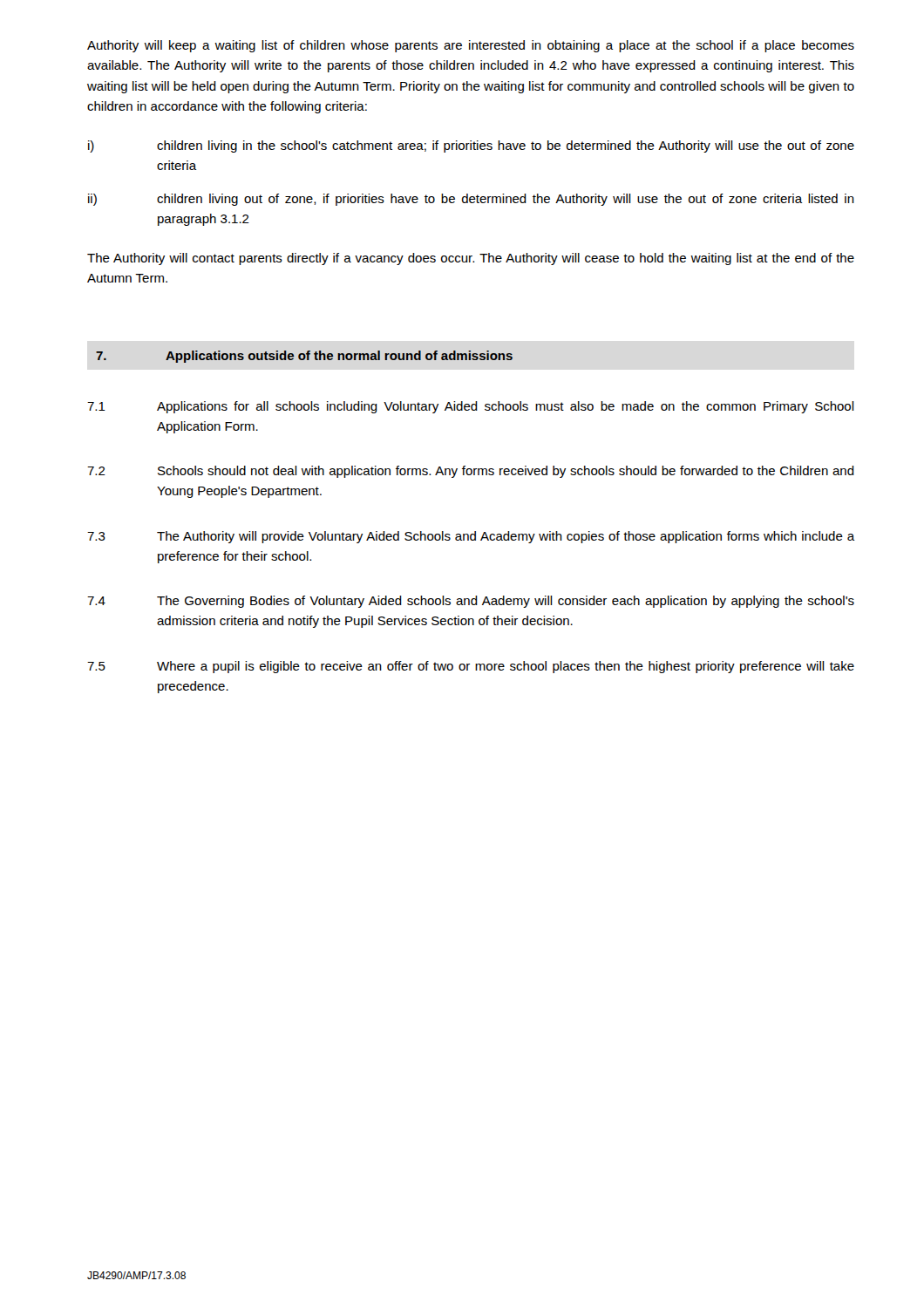924x1308 pixels.
Task: Locate the block of text that opens with "The Authority will"
Action: [471, 268]
